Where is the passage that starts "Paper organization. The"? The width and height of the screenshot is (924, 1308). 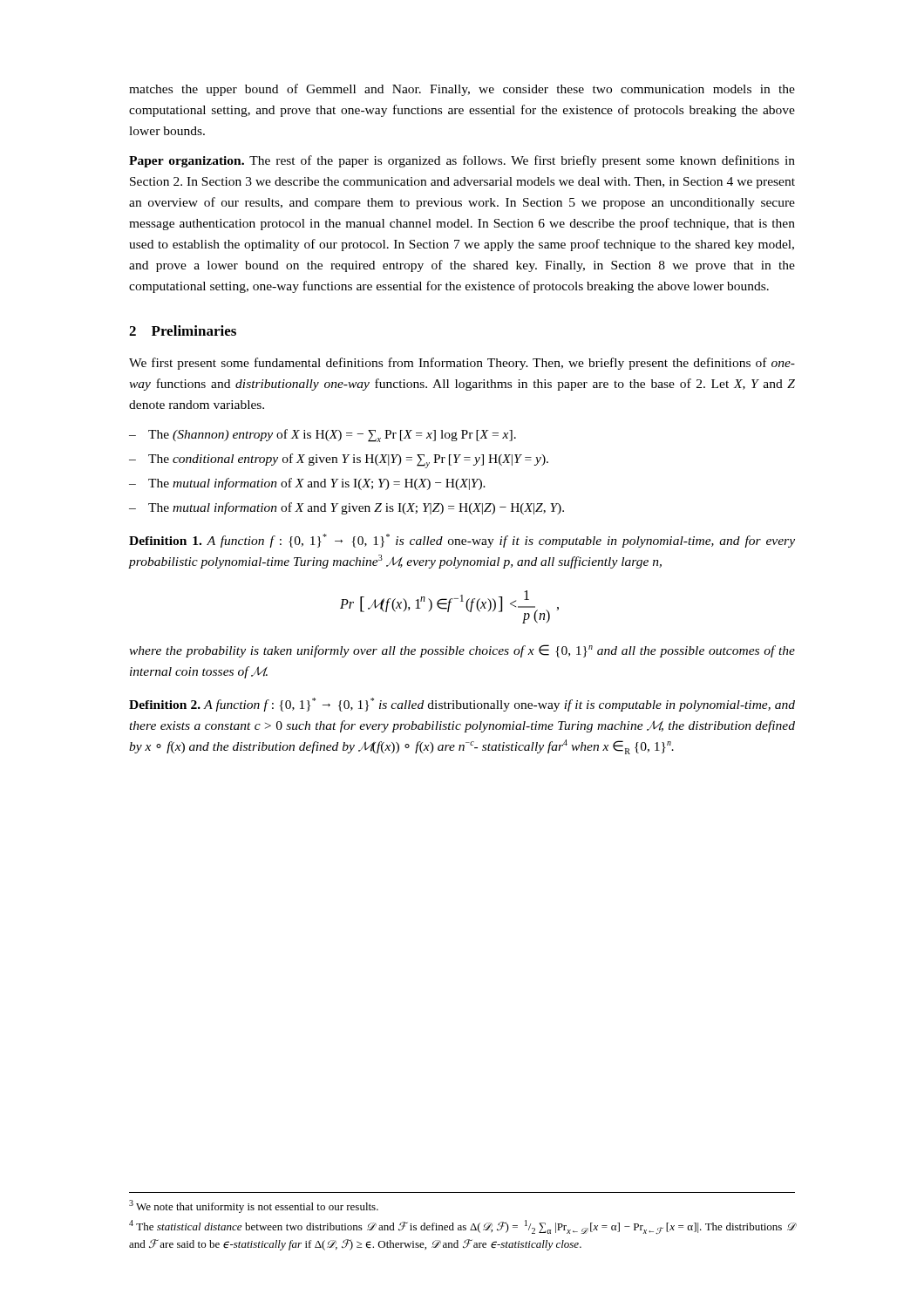(x=462, y=223)
